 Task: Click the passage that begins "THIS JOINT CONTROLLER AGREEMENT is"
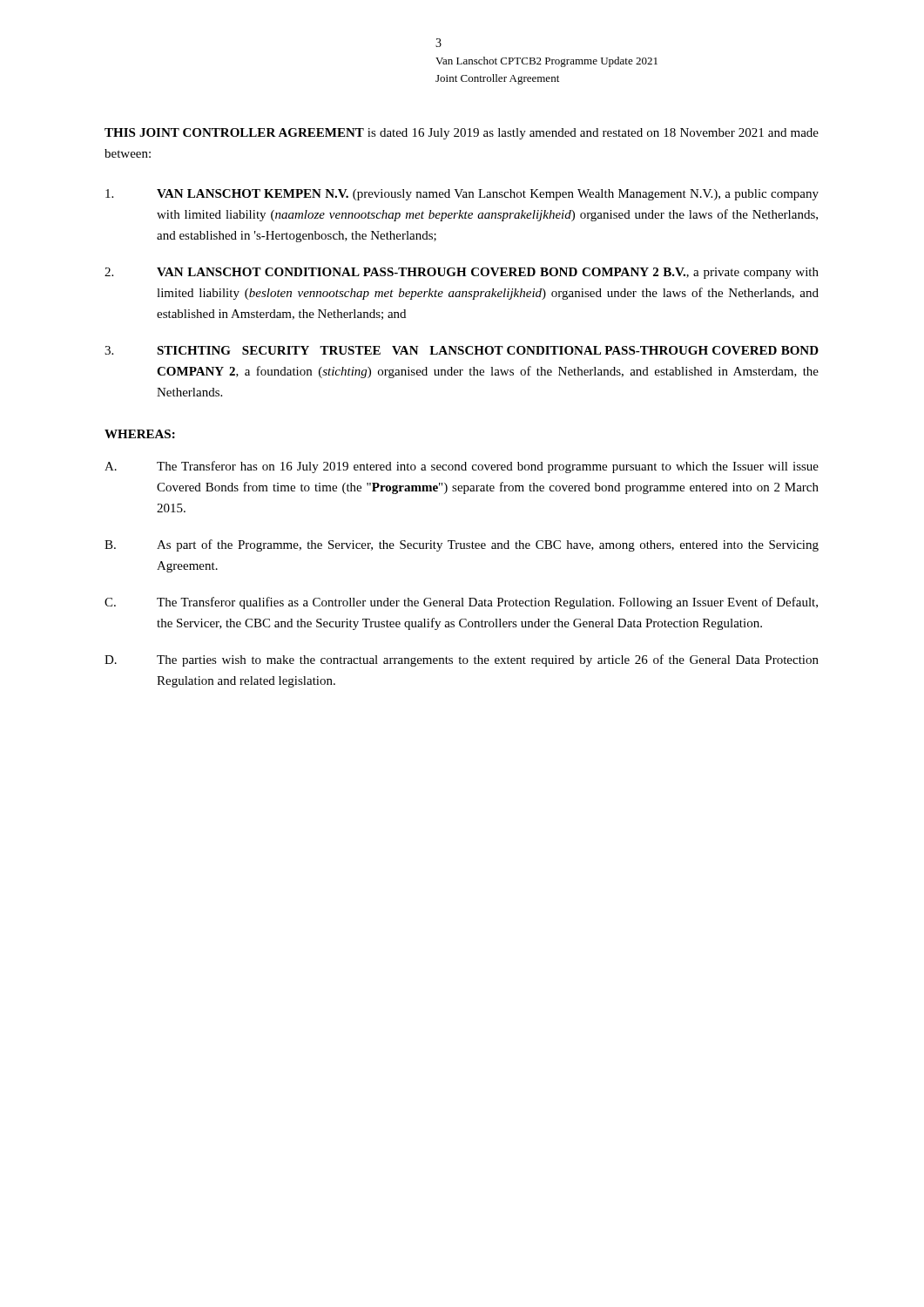click(462, 143)
